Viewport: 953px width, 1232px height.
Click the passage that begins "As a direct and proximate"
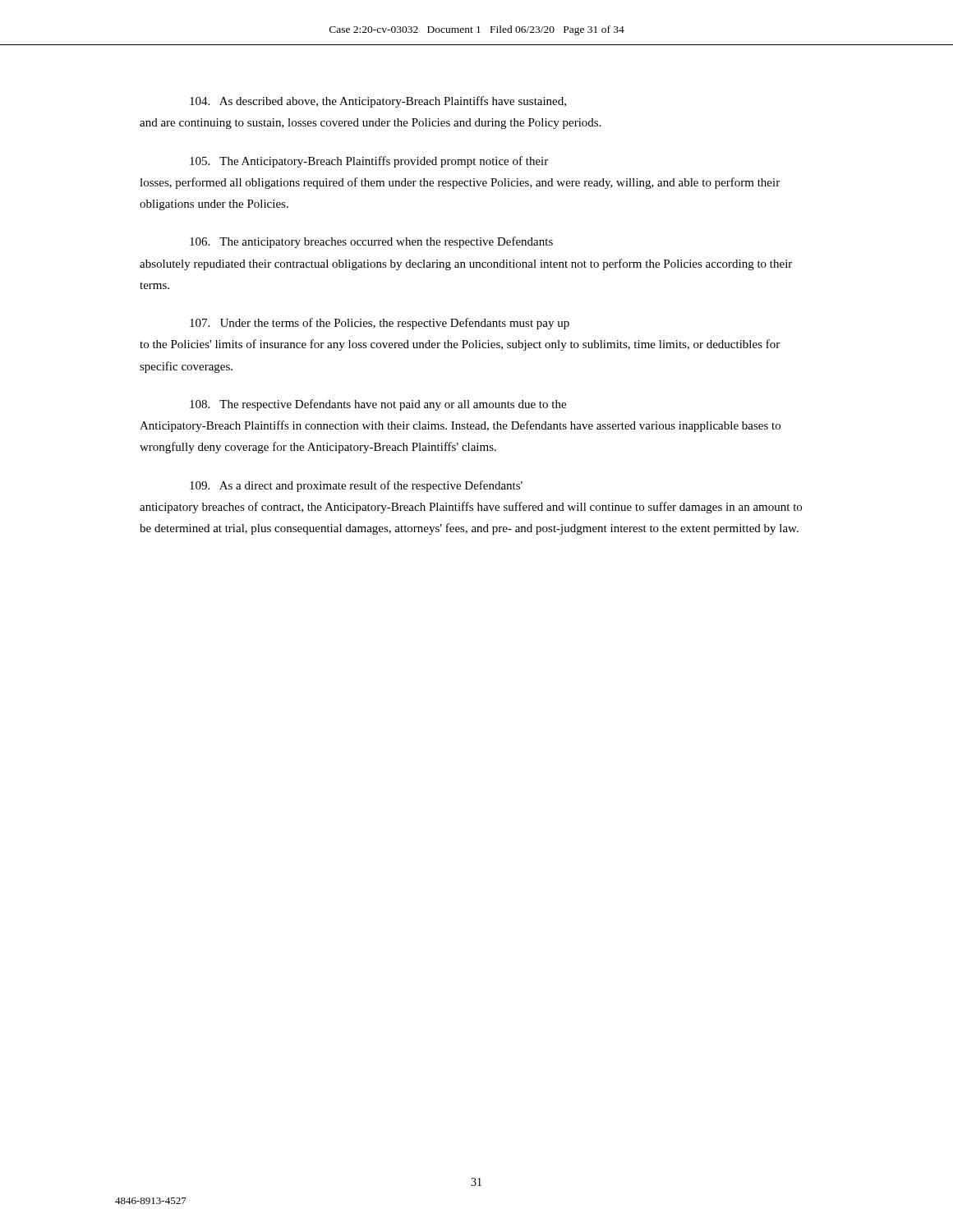click(x=476, y=507)
